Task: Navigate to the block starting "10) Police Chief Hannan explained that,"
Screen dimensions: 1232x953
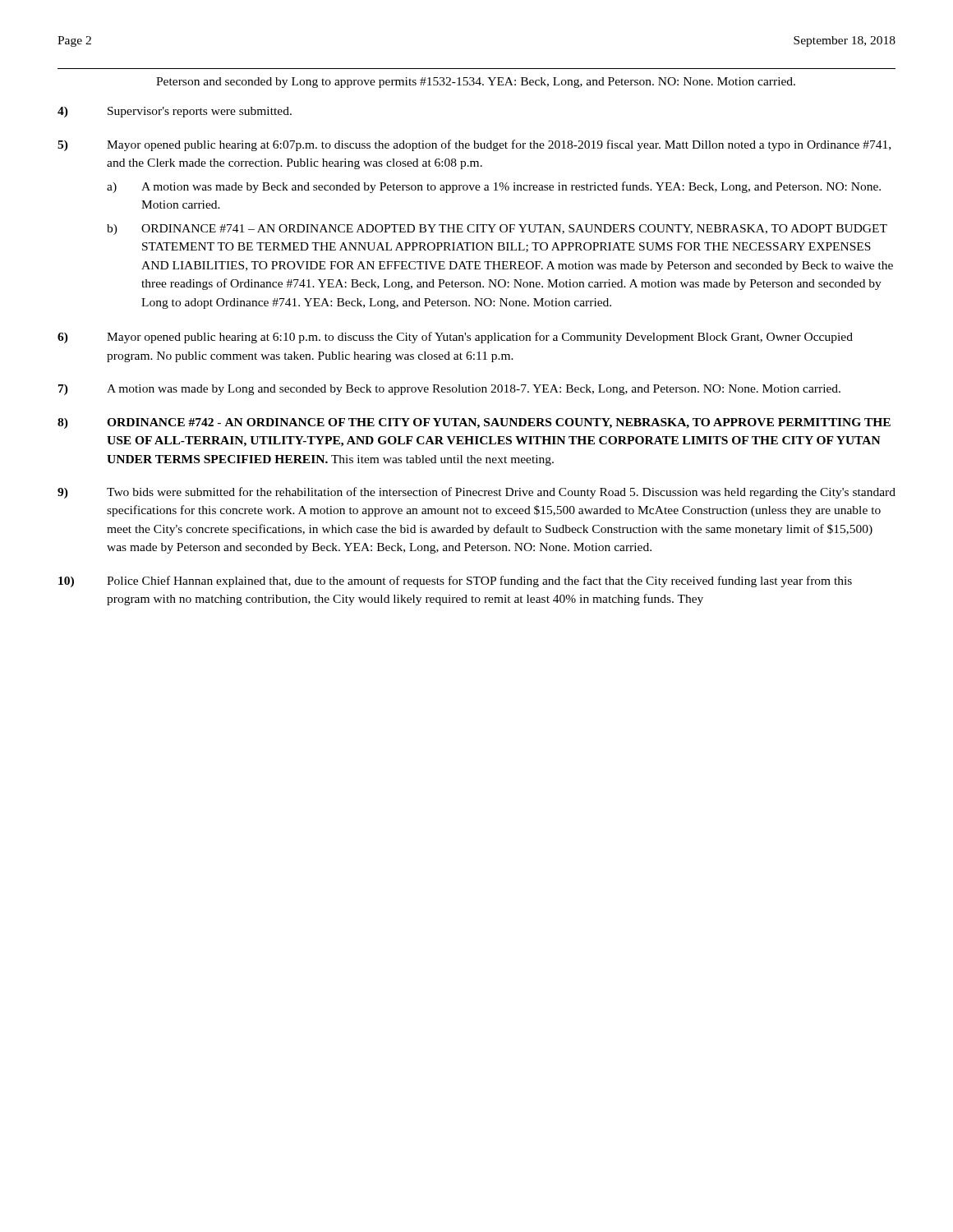Action: tap(476, 592)
